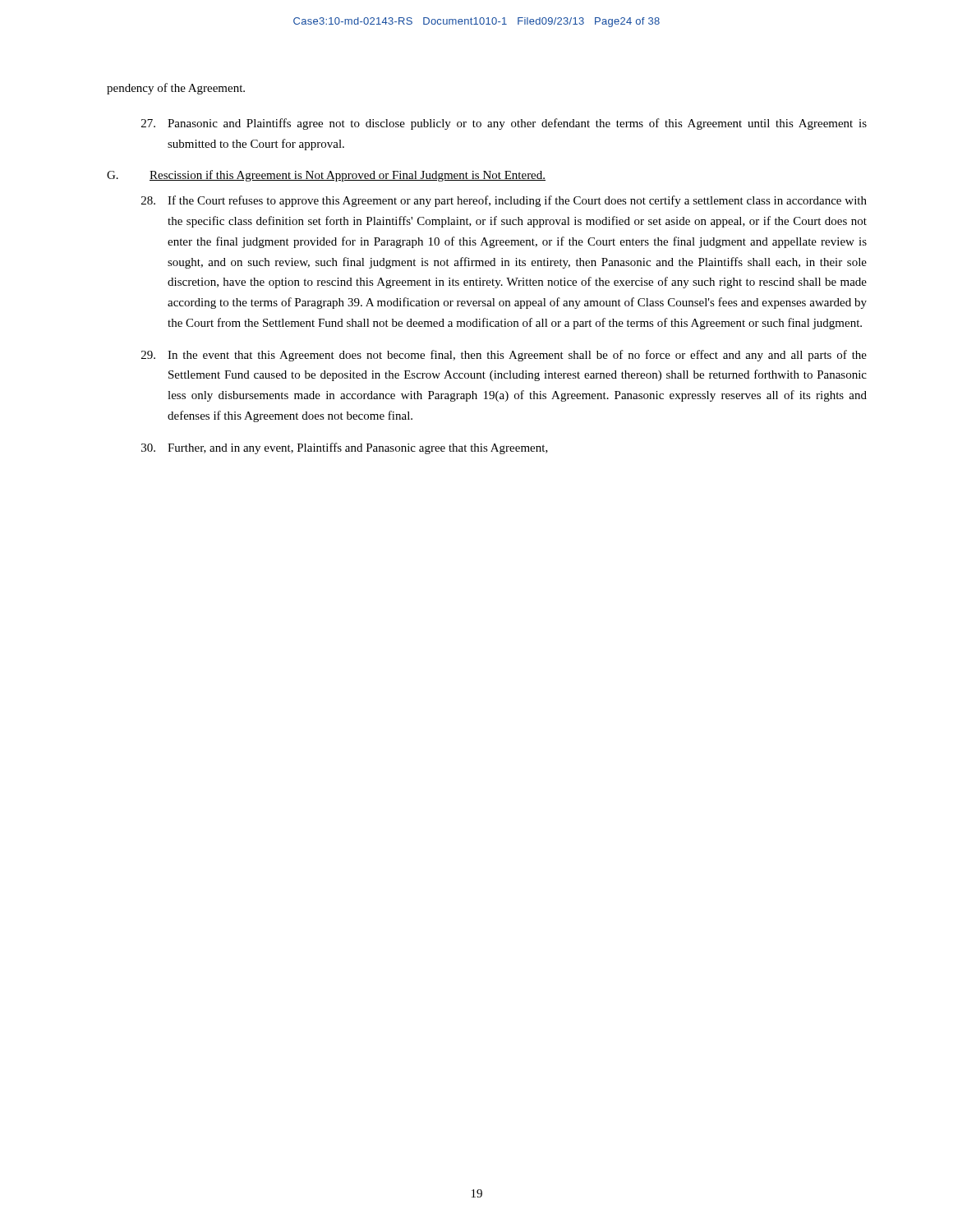Point to the block beginning "Further, and in any event, Plaintiffs and"

point(487,448)
